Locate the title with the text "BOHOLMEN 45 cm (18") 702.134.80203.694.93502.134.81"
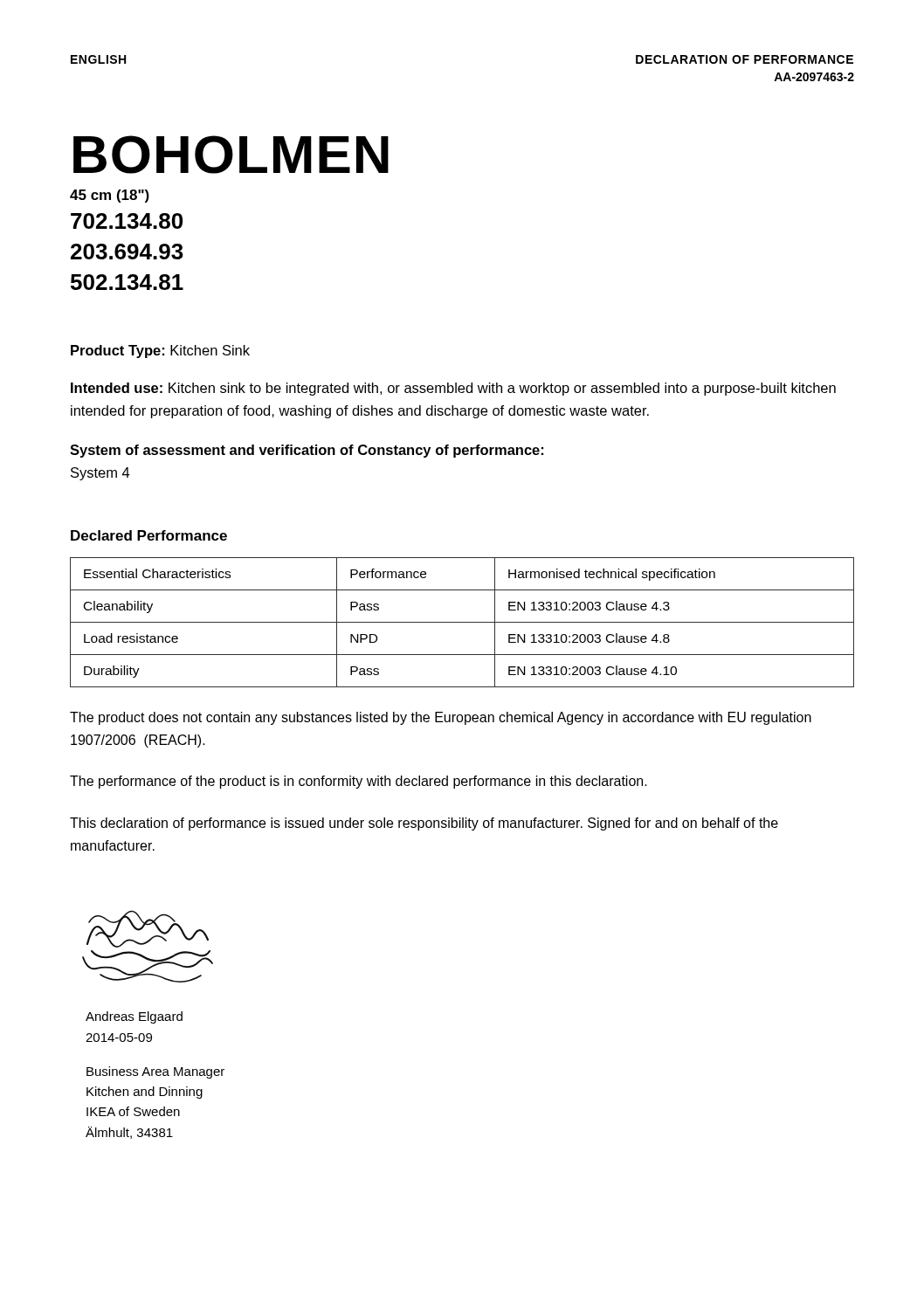This screenshot has width=924, height=1310. click(x=231, y=155)
